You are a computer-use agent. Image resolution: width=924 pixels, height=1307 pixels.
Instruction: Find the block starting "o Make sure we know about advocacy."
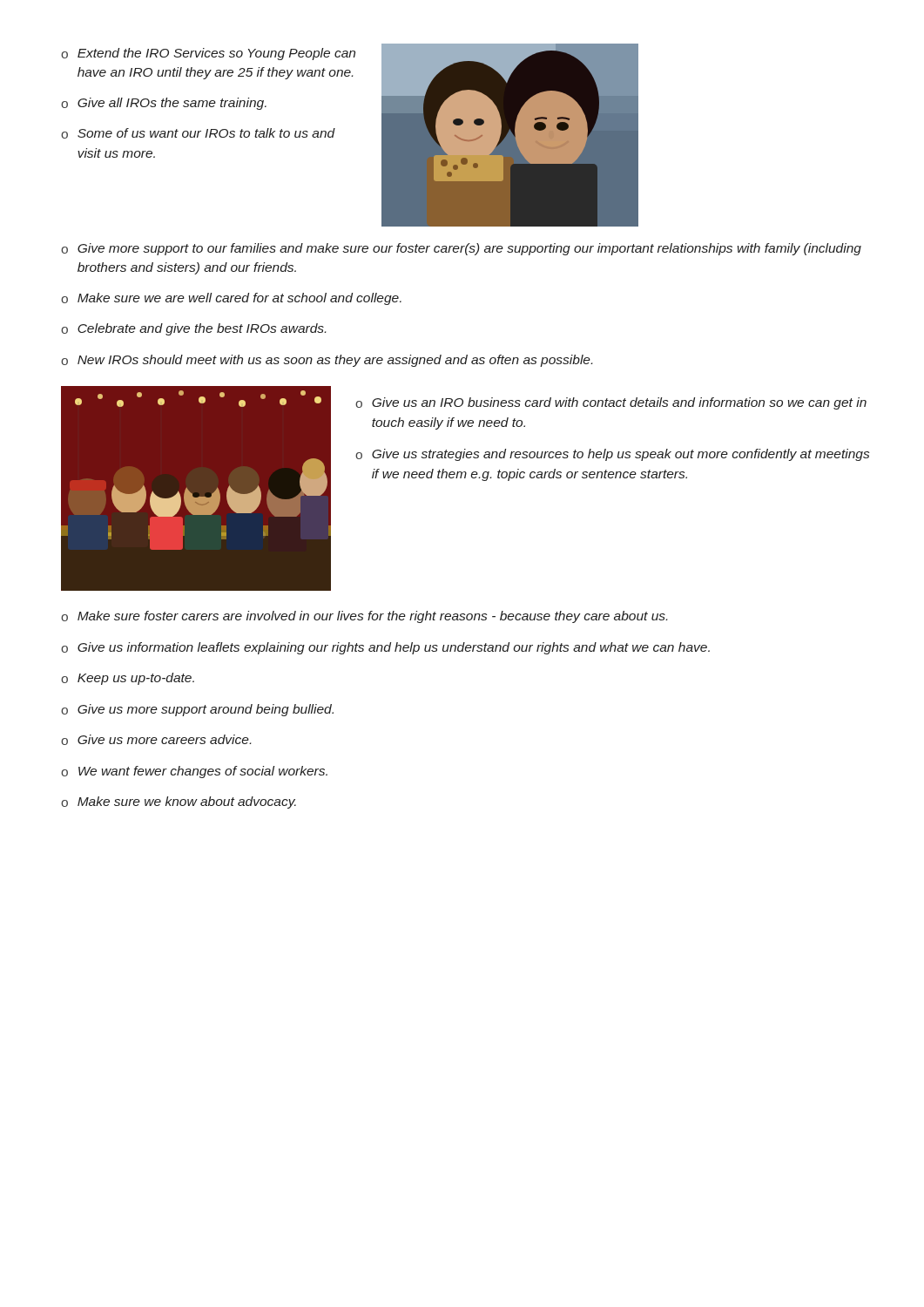179,802
